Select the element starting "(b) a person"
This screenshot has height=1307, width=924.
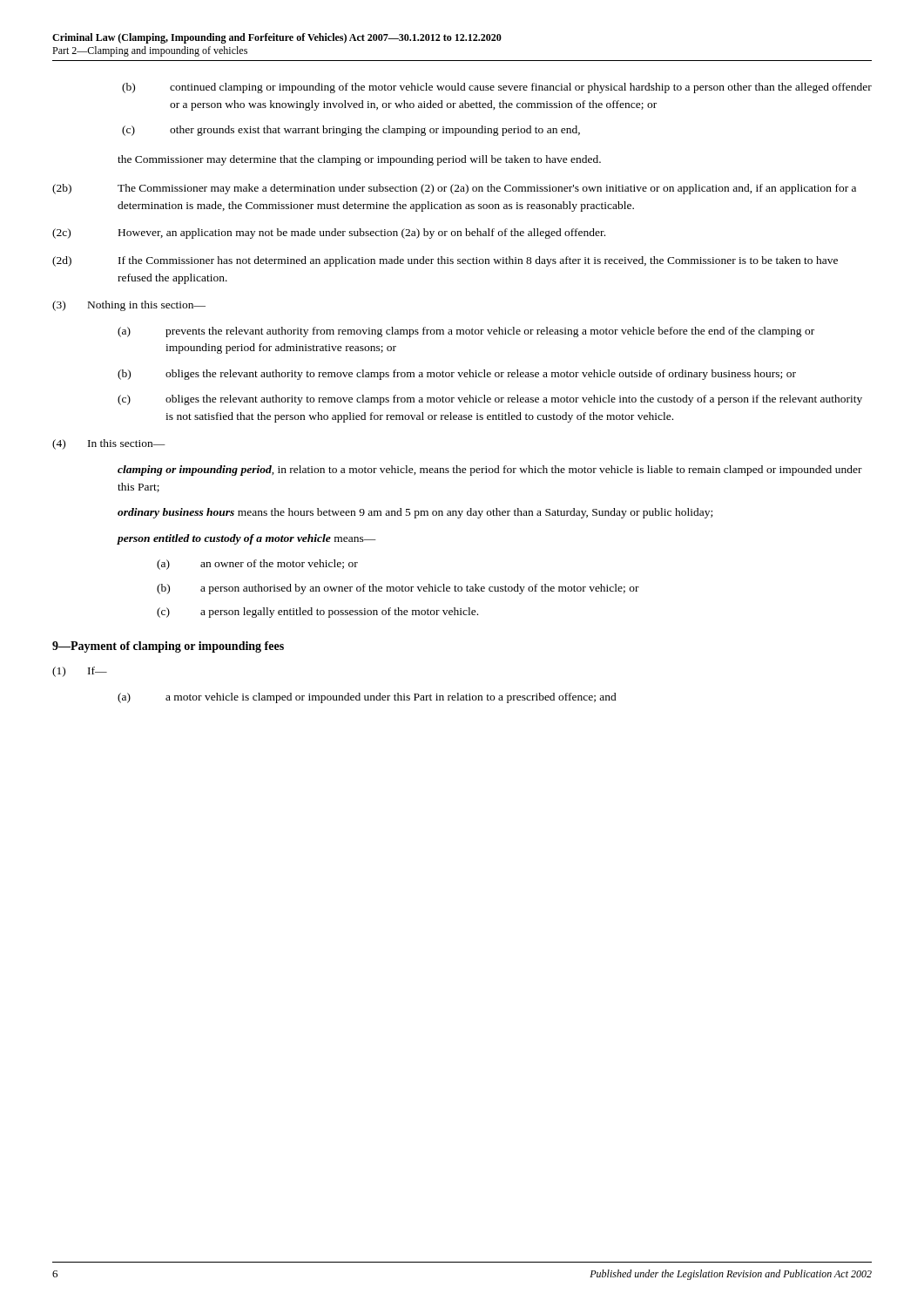(462, 588)
